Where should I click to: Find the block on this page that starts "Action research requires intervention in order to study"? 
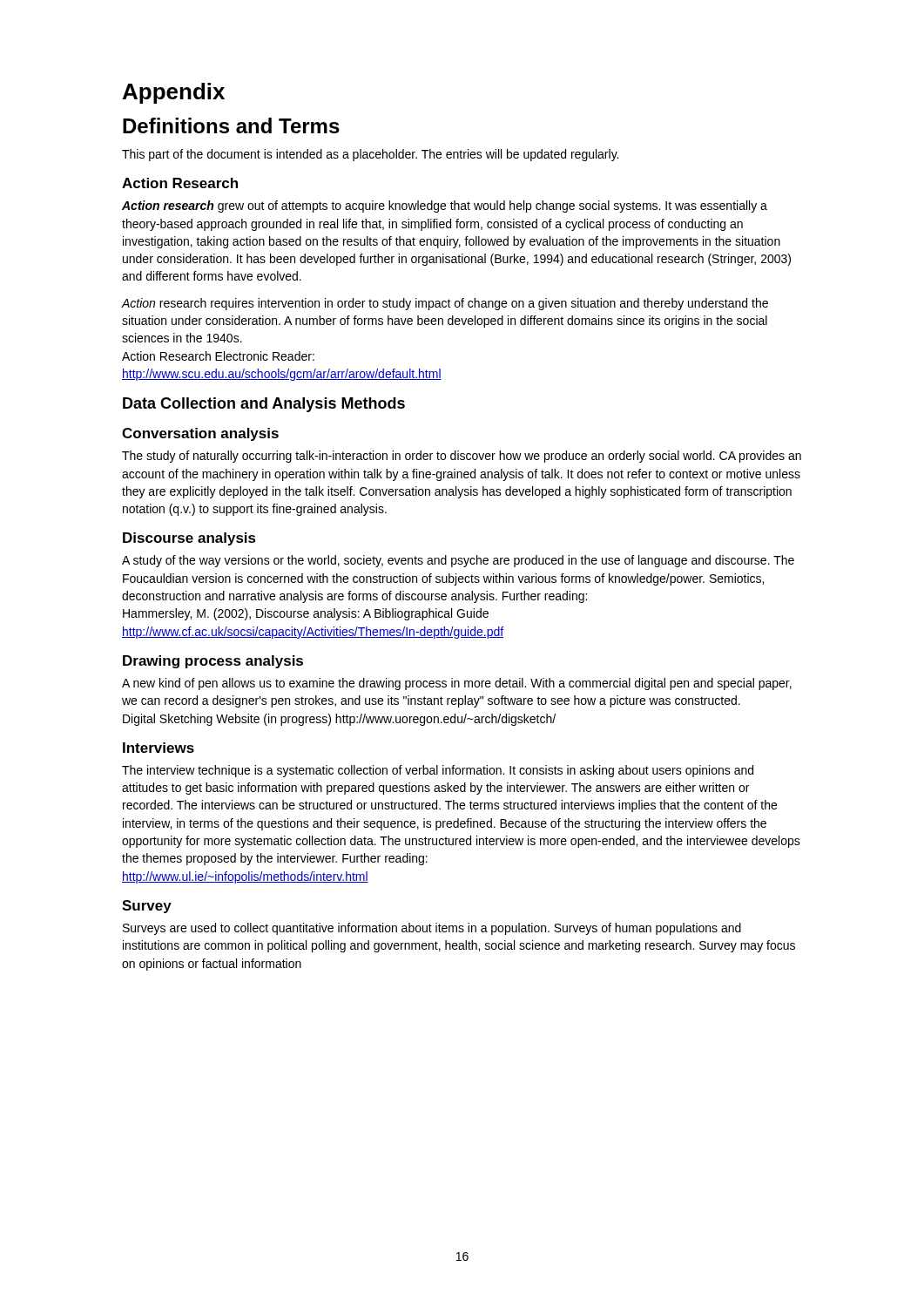445,304
